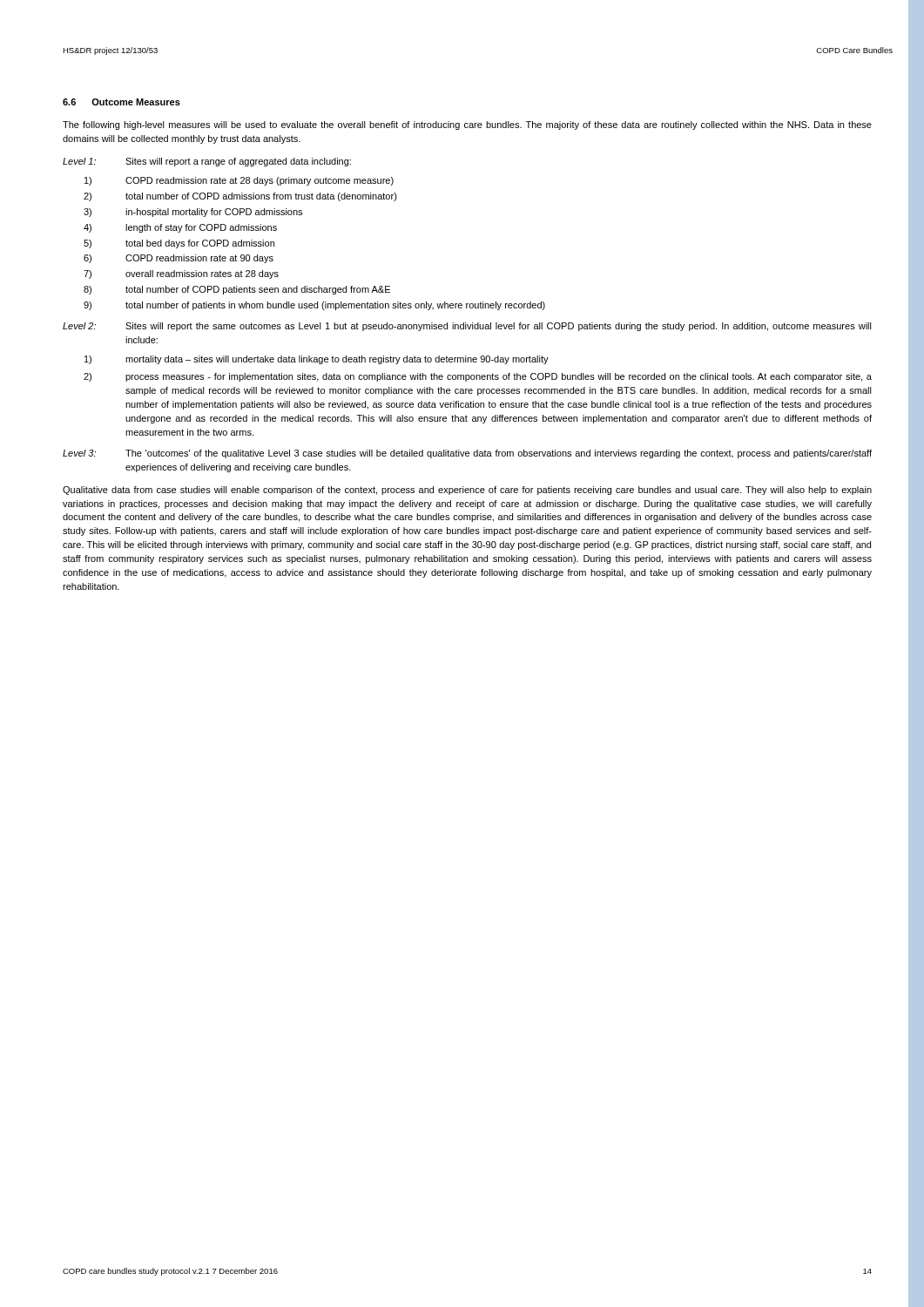This screenshot has height=1307, width=924.
Task: Find the block on this page that starts "Level 1: Sites will report a range of"
Action: click(207, 162)
